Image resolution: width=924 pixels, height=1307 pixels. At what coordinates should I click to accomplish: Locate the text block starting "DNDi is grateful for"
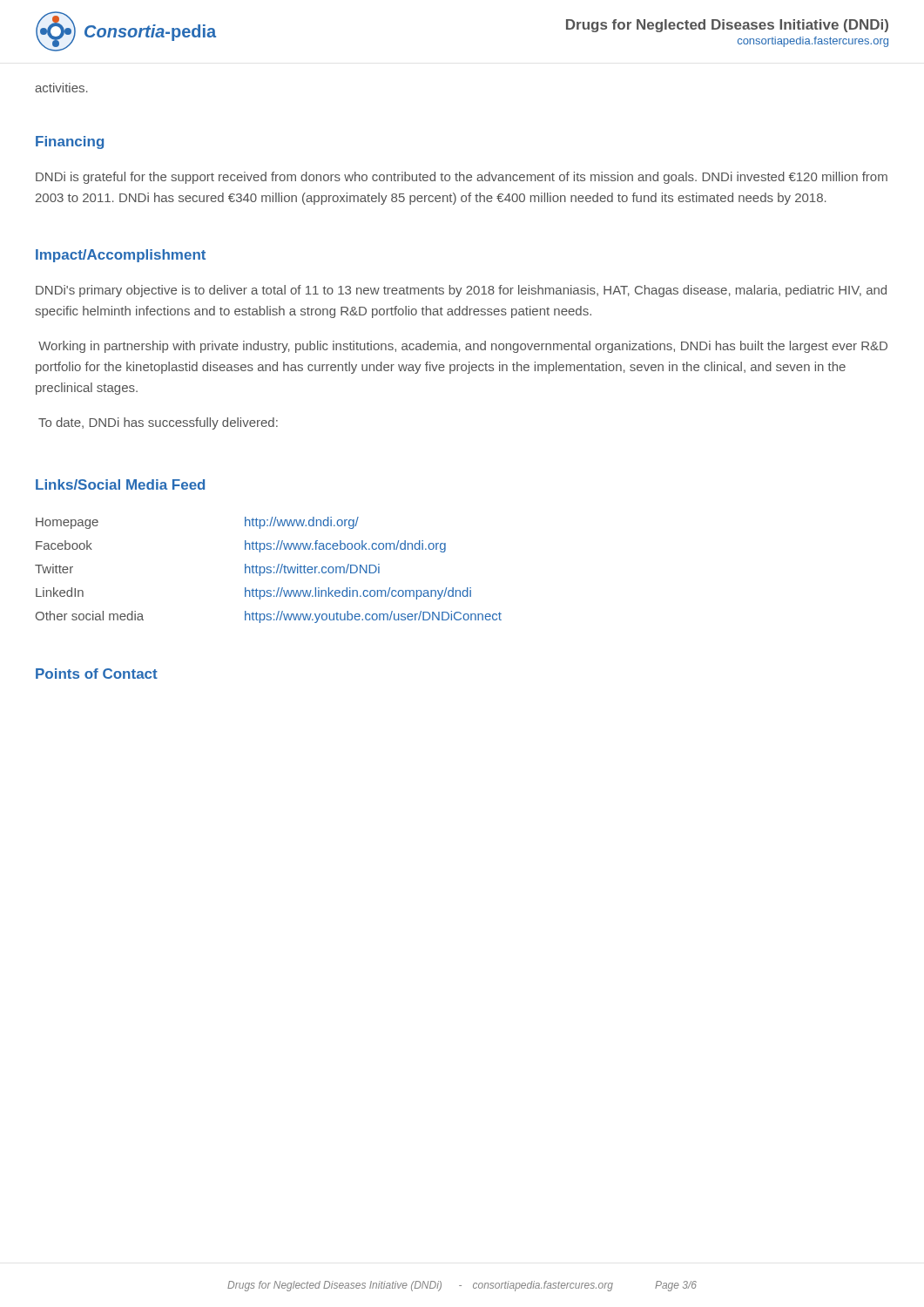(461, 187)
